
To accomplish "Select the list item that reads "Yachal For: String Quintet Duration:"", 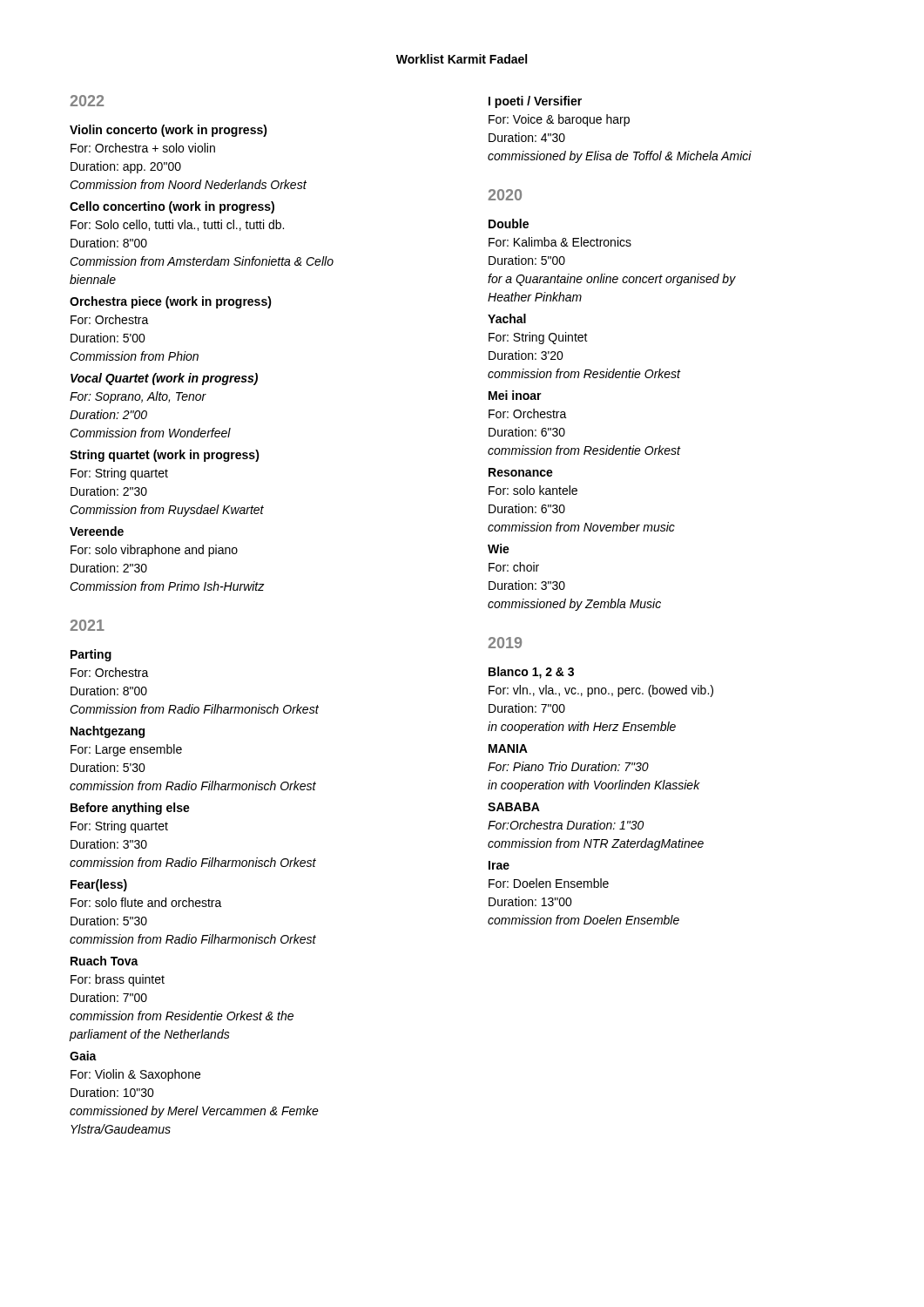I will point(584,346).
